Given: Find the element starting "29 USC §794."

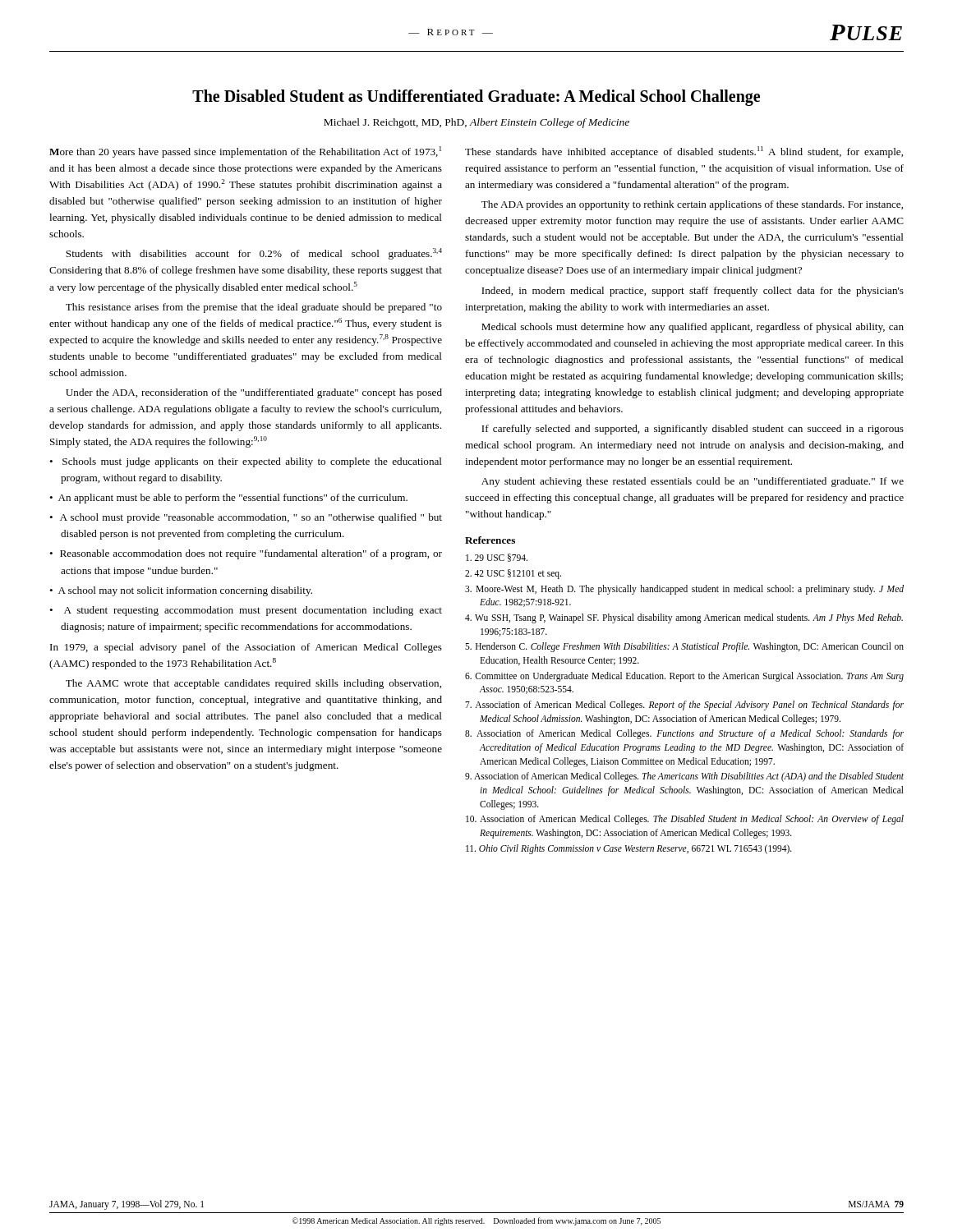Looking at the screenshot, I should [497, 558].
